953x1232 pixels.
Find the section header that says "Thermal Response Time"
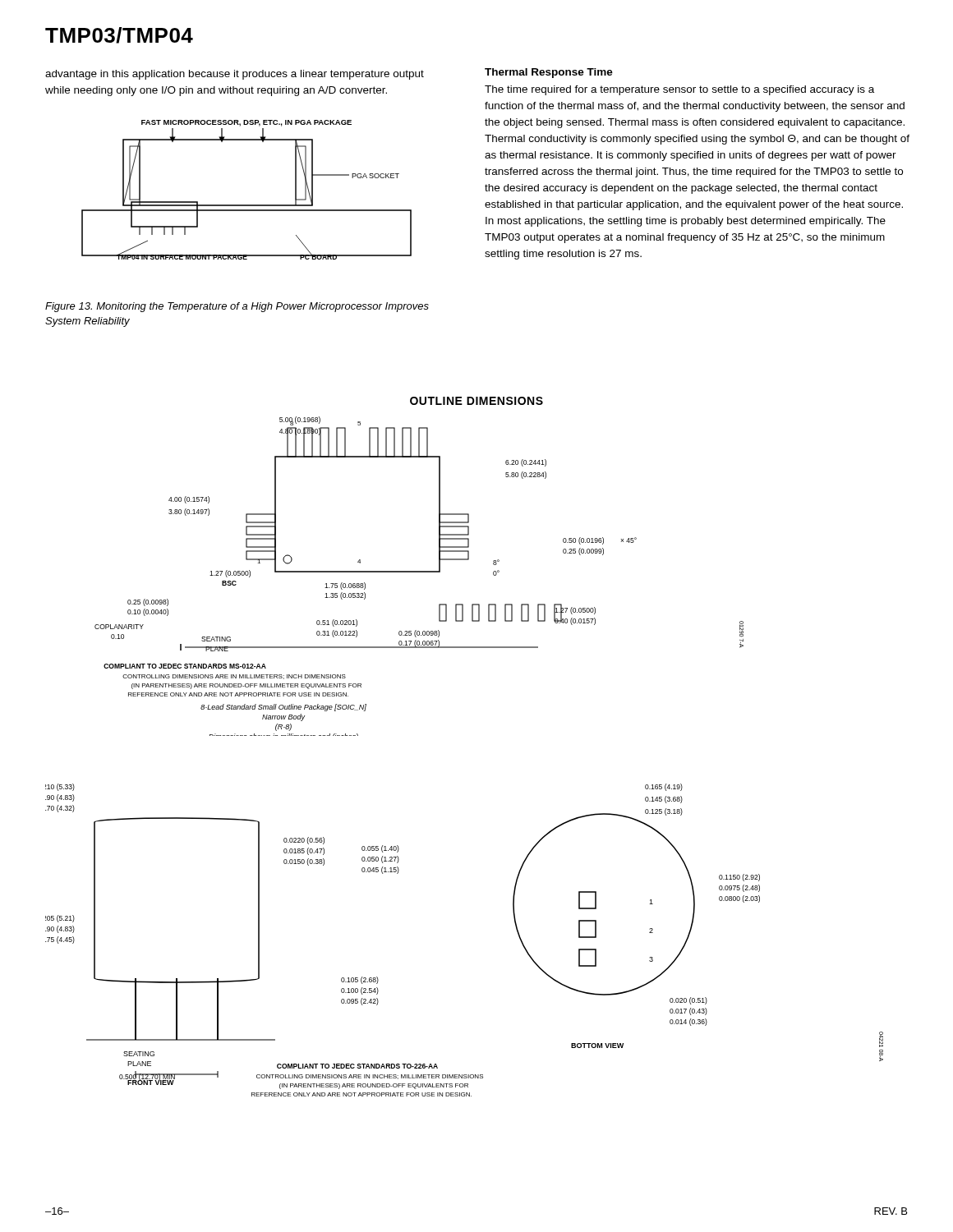549,72
